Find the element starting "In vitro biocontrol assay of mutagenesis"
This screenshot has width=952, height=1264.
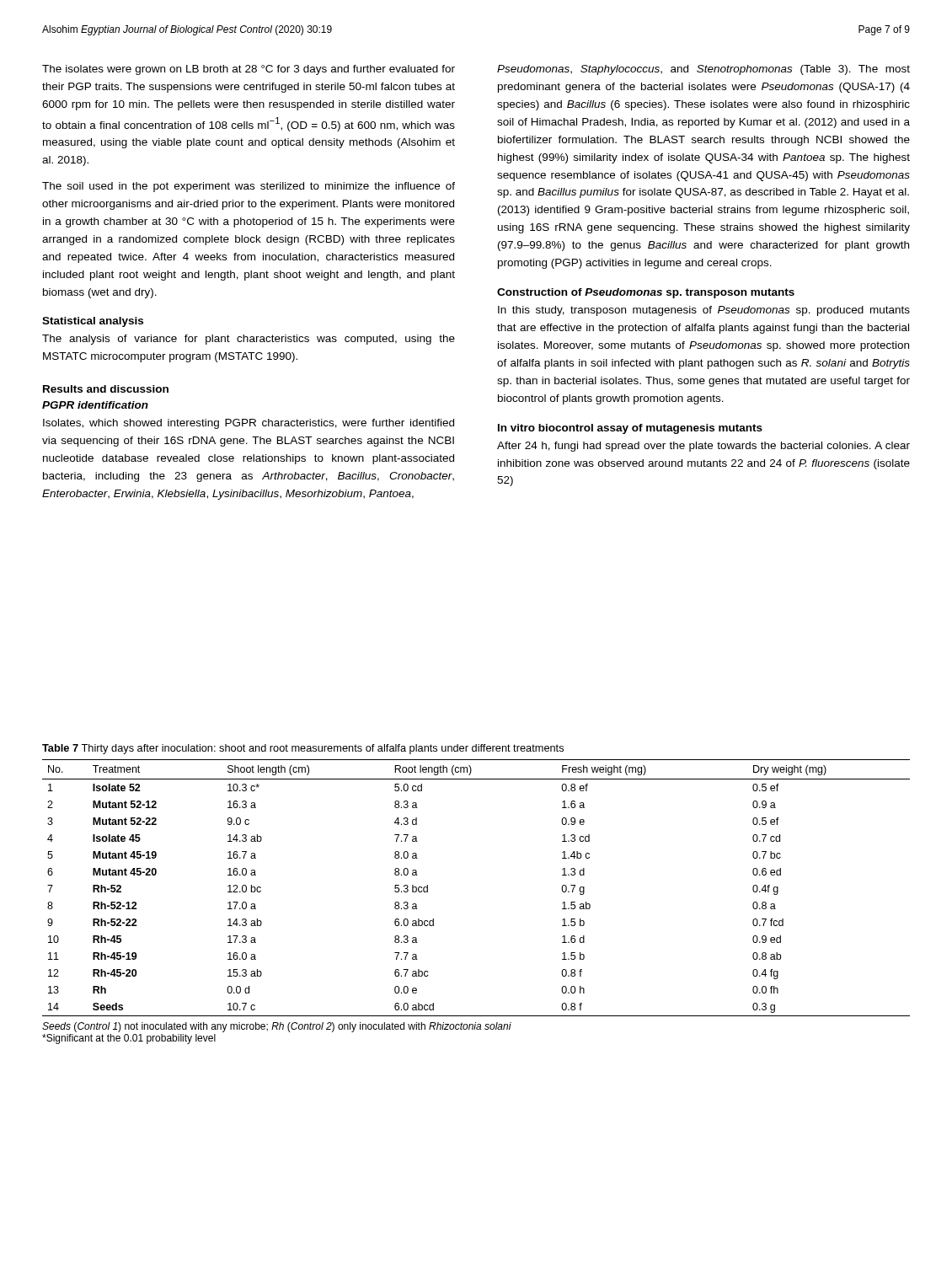(x=630, y=427)
